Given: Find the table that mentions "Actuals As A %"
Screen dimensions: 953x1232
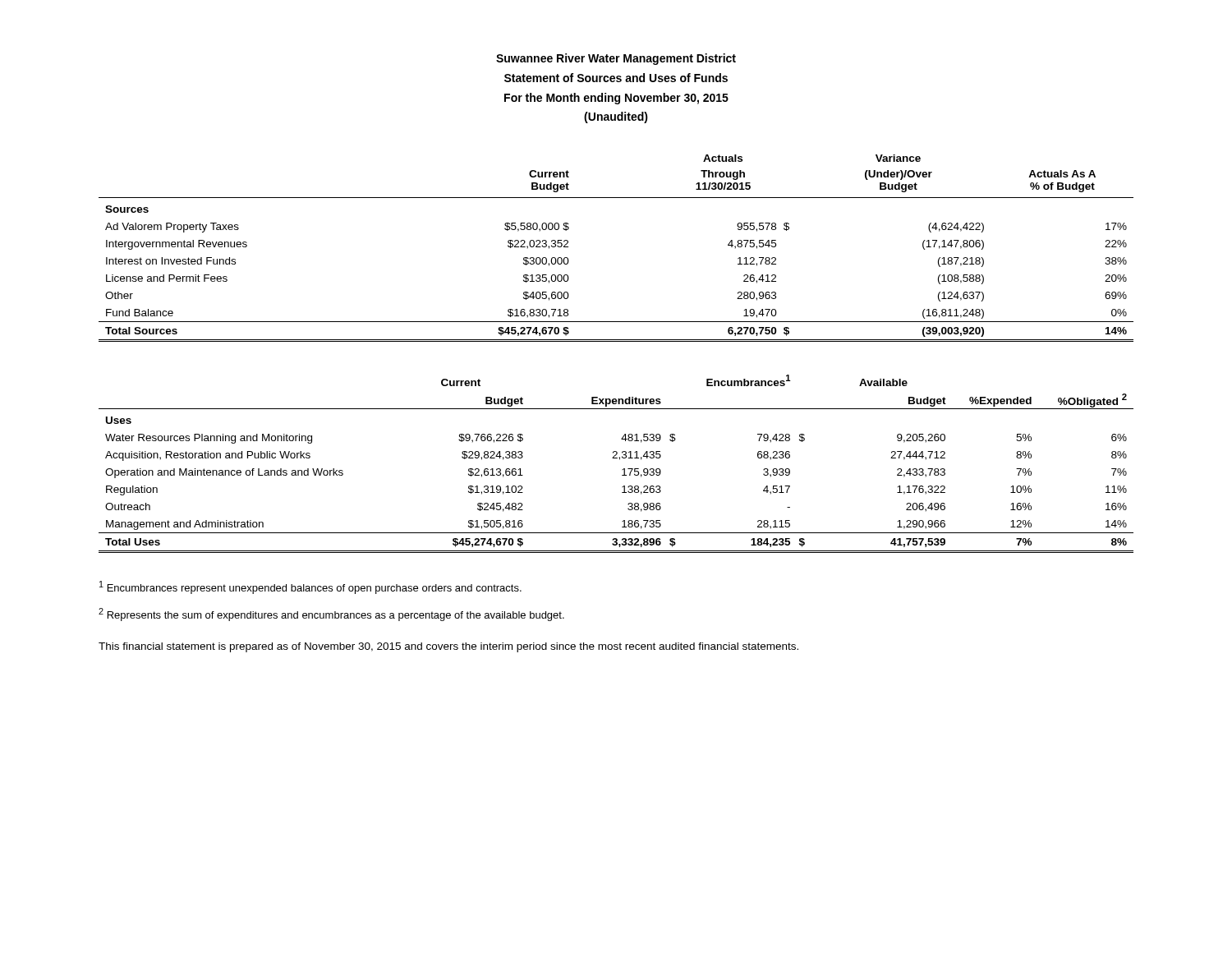Looking at the screenshot, I should point(616,246).
